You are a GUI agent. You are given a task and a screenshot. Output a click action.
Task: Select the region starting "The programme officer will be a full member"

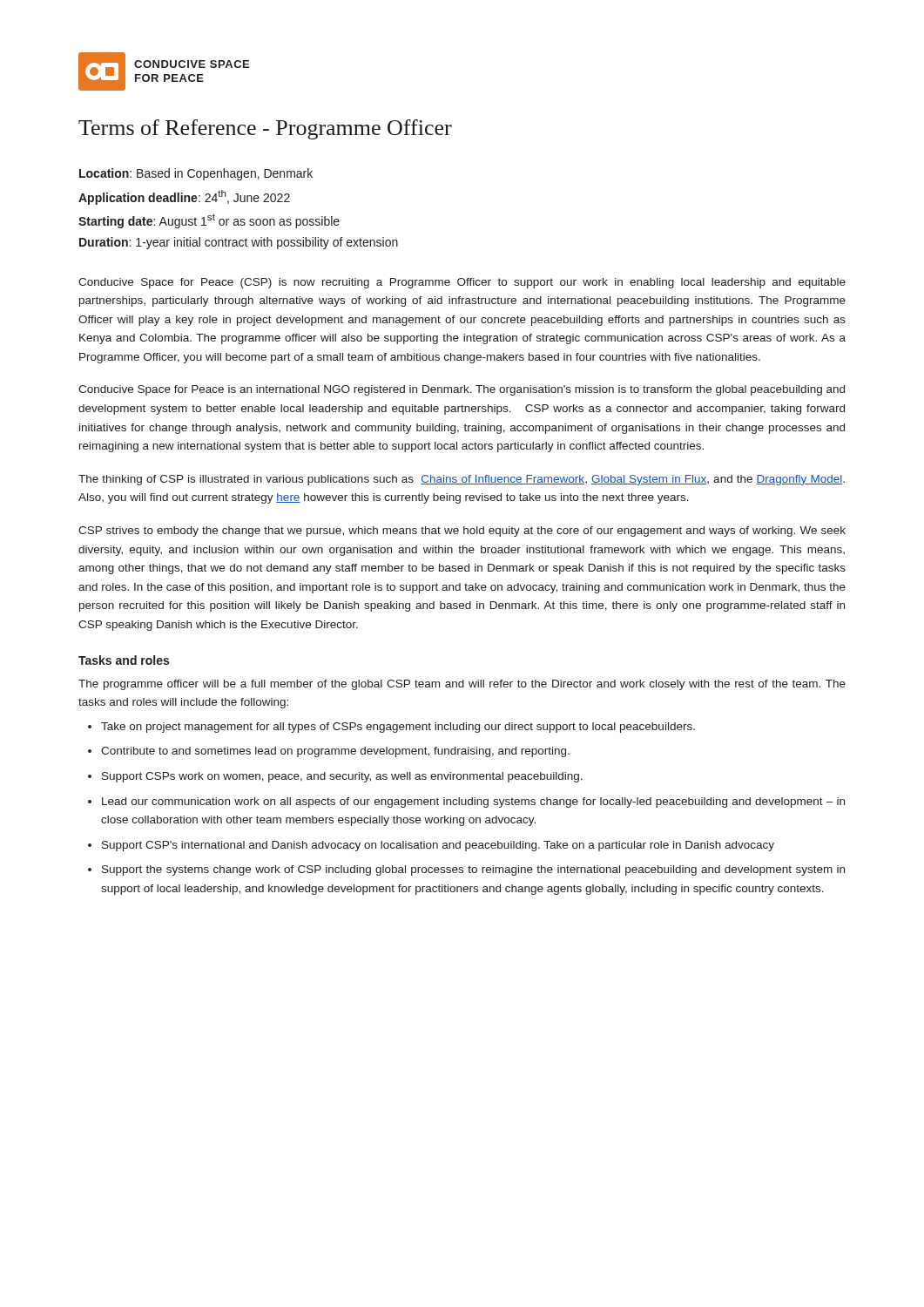(462, 693)
